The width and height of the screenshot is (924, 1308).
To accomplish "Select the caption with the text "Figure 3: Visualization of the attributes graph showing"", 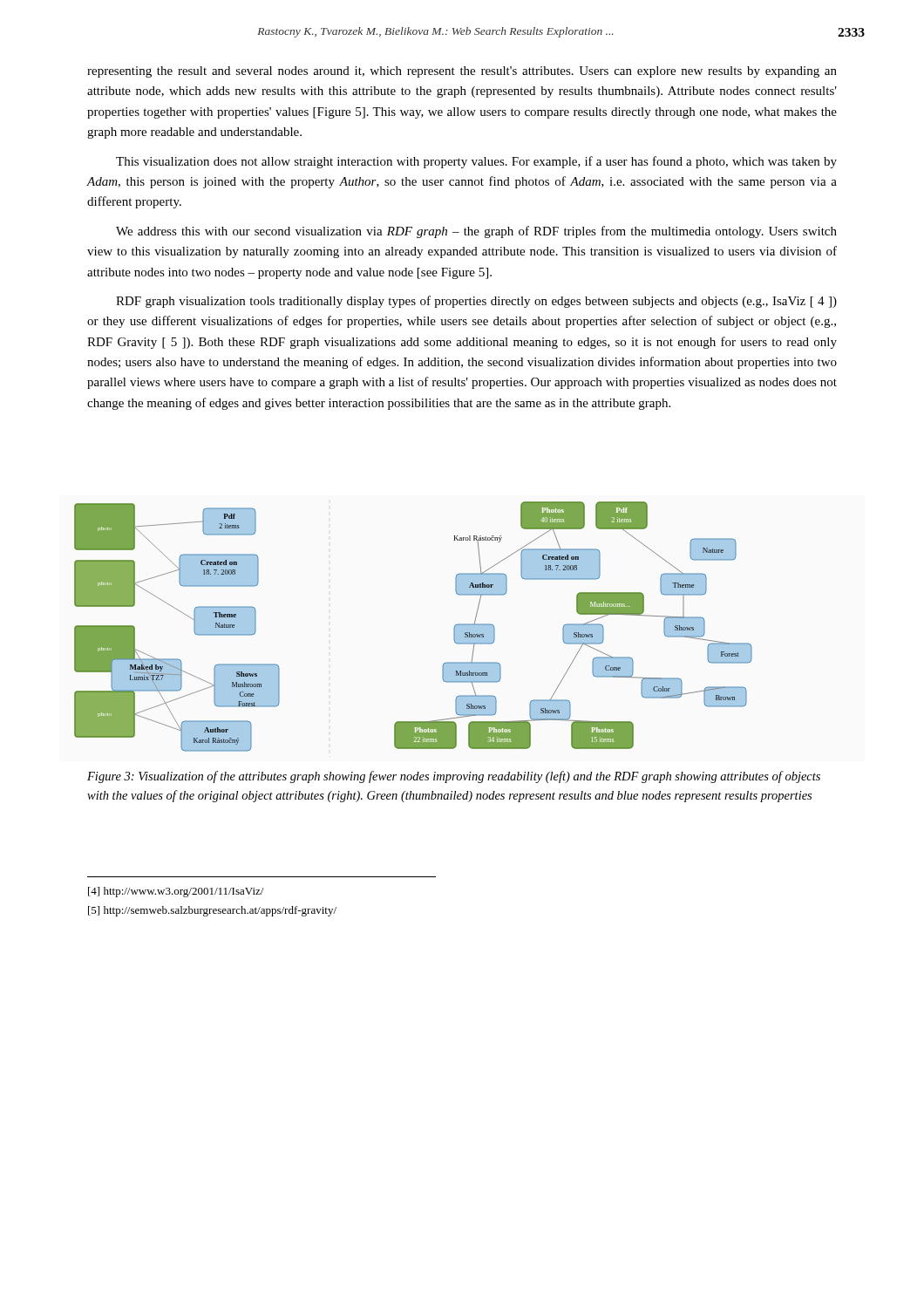I will point(454,786).
